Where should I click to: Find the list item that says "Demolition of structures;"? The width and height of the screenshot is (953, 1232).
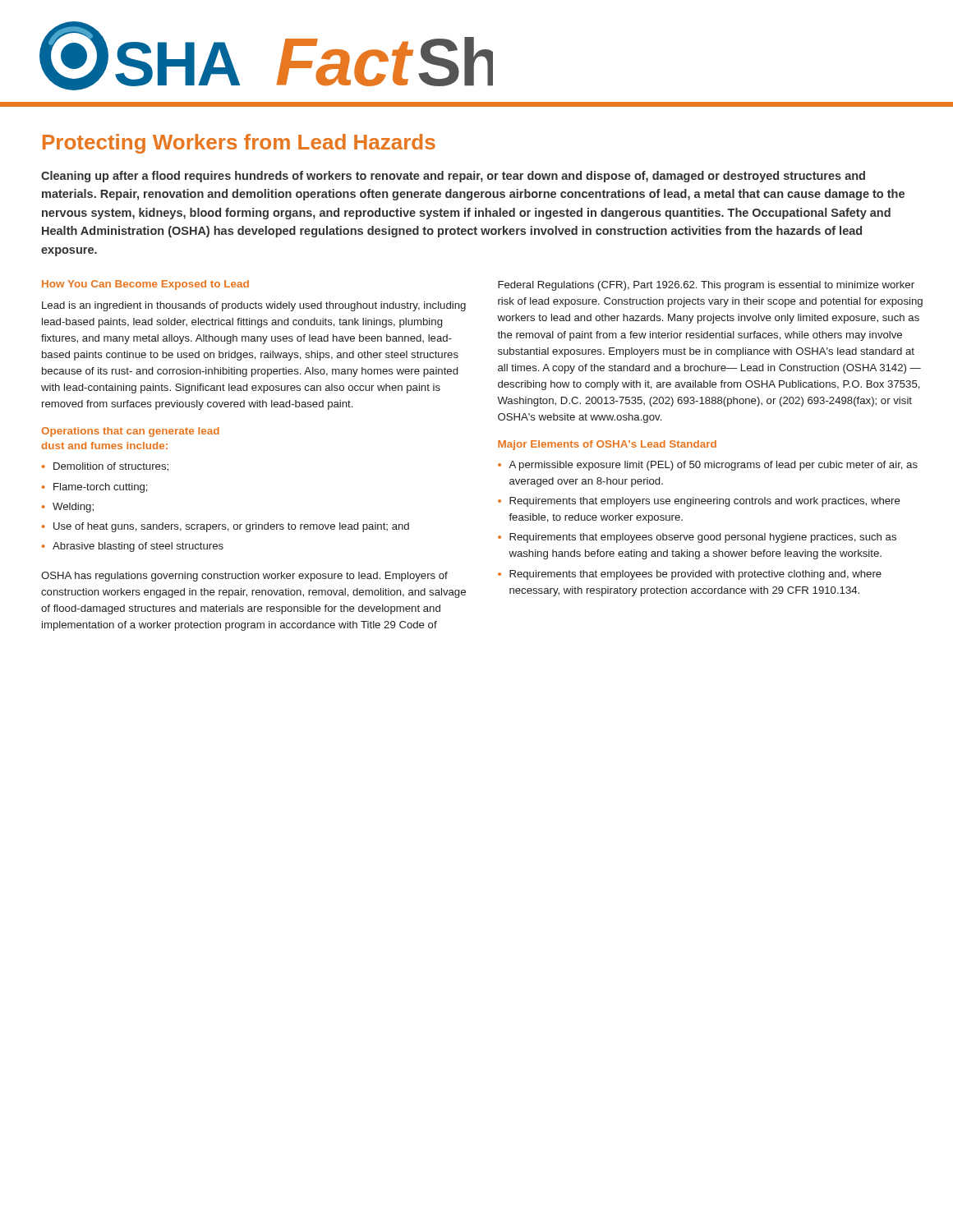click(105, 467)
